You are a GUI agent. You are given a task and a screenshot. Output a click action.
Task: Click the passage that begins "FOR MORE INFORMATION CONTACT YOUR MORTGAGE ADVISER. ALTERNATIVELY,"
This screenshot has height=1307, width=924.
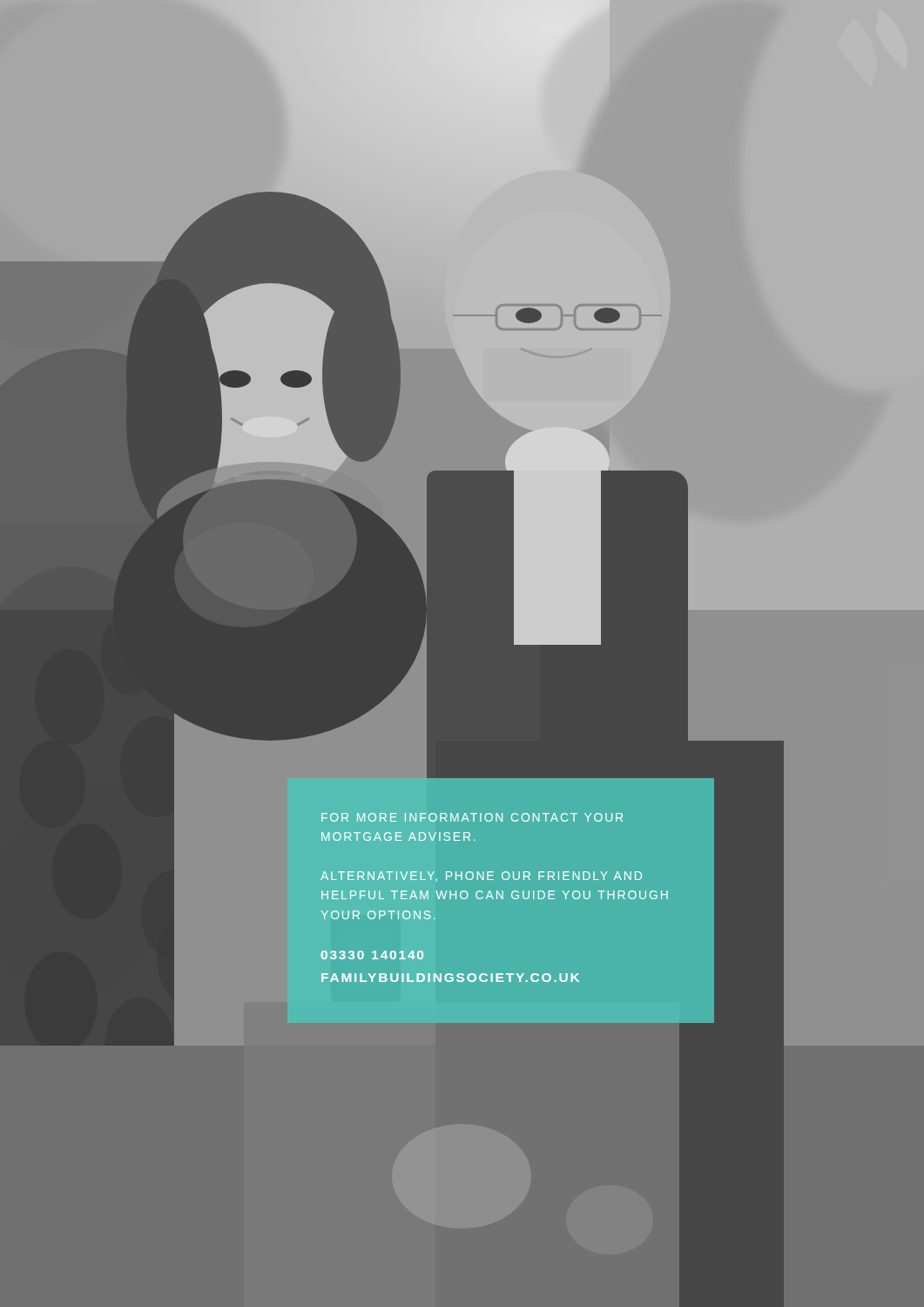(501, 899)
